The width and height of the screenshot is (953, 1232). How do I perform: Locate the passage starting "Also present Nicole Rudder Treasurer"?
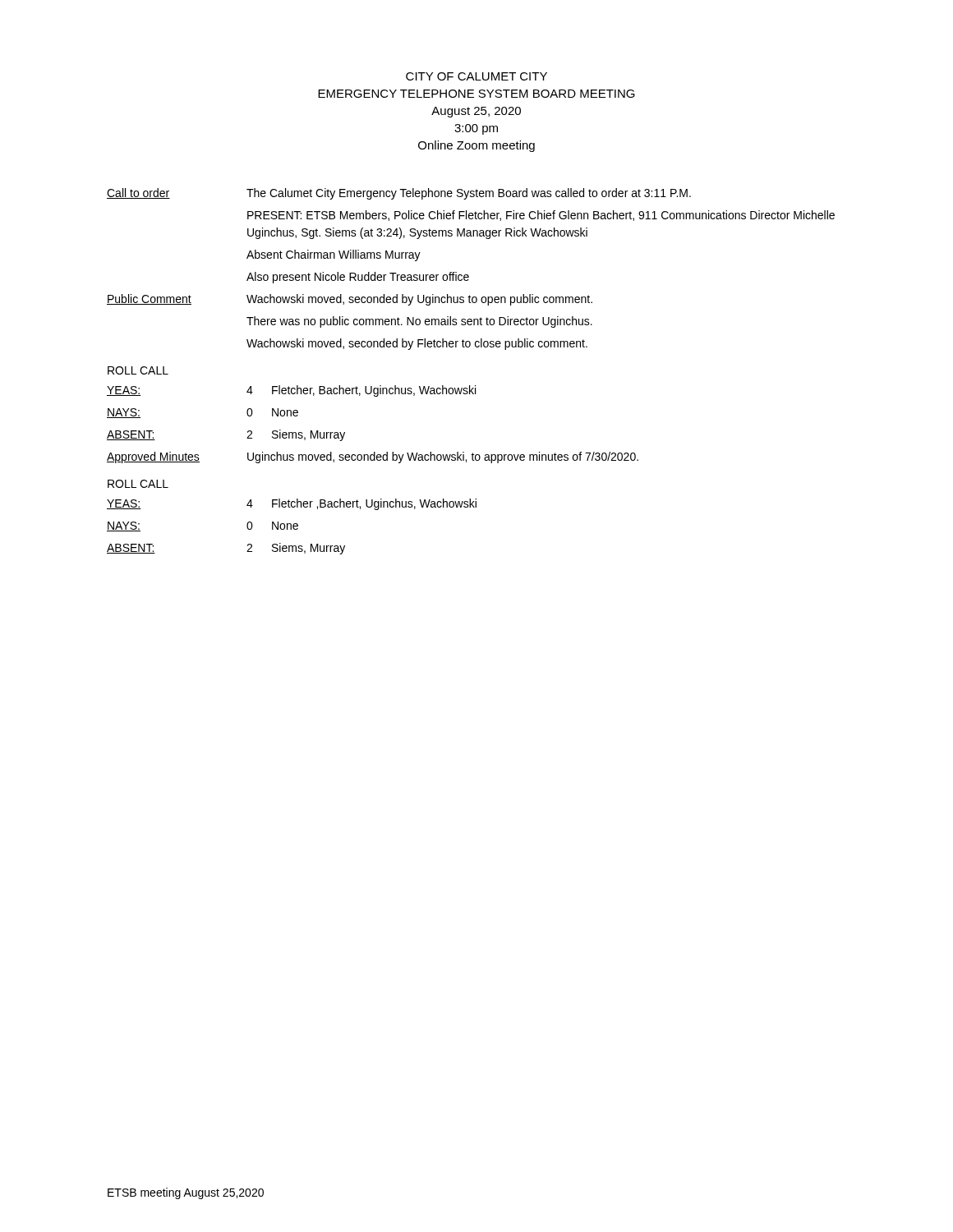click(358, 277)
